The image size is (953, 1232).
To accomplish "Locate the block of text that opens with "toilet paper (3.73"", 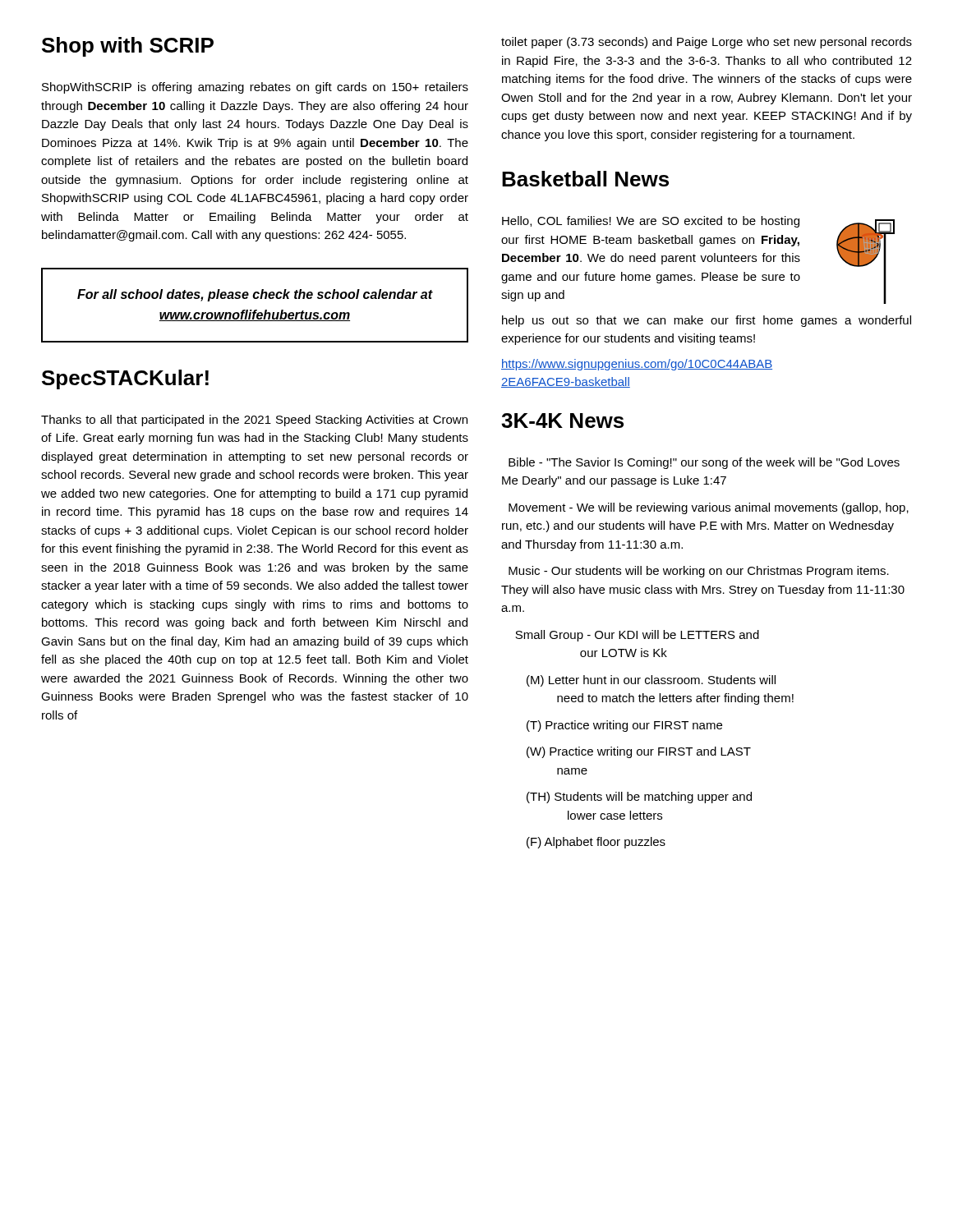I will pos(707,88).
